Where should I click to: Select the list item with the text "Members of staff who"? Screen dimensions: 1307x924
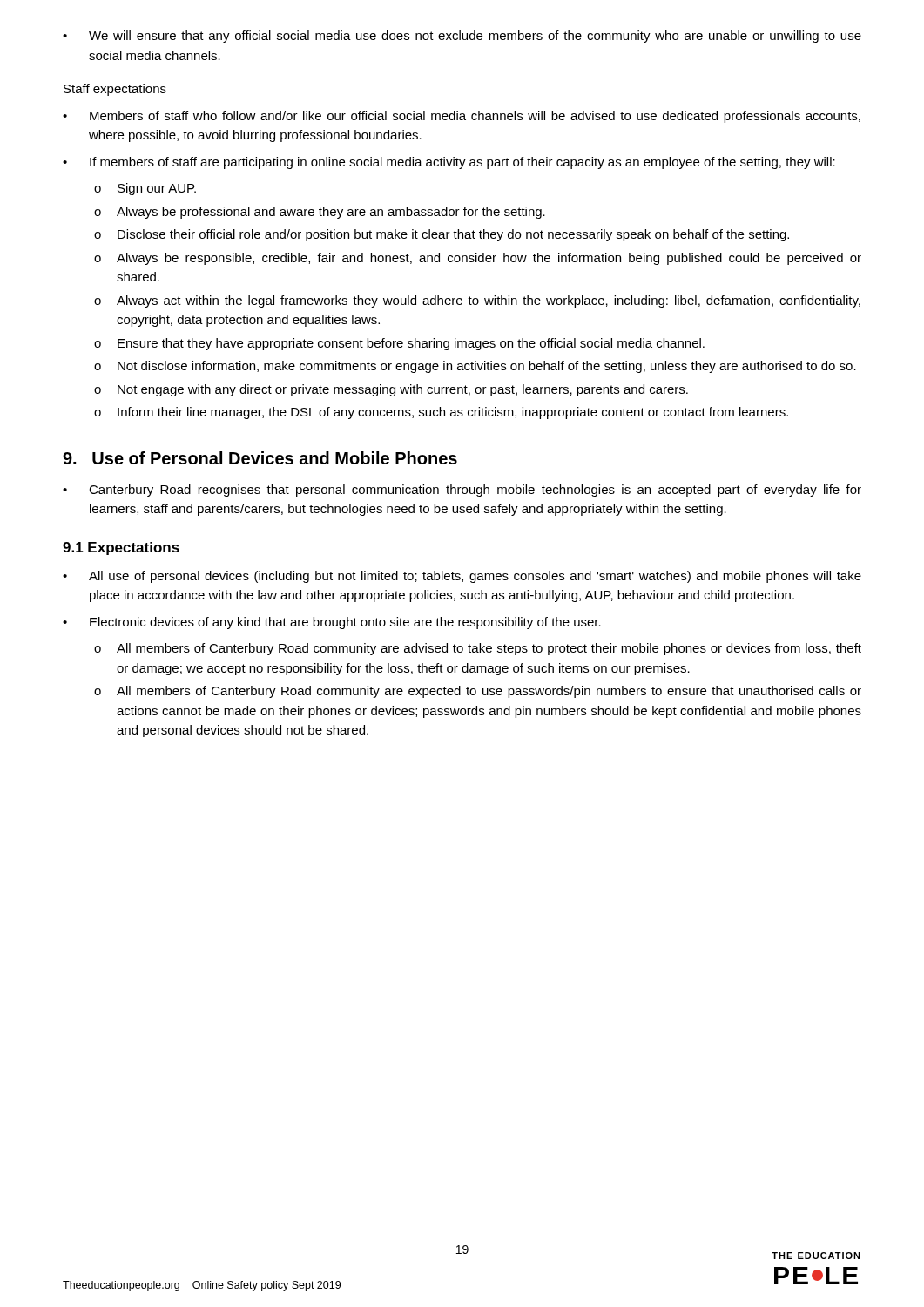click(462, 125)
